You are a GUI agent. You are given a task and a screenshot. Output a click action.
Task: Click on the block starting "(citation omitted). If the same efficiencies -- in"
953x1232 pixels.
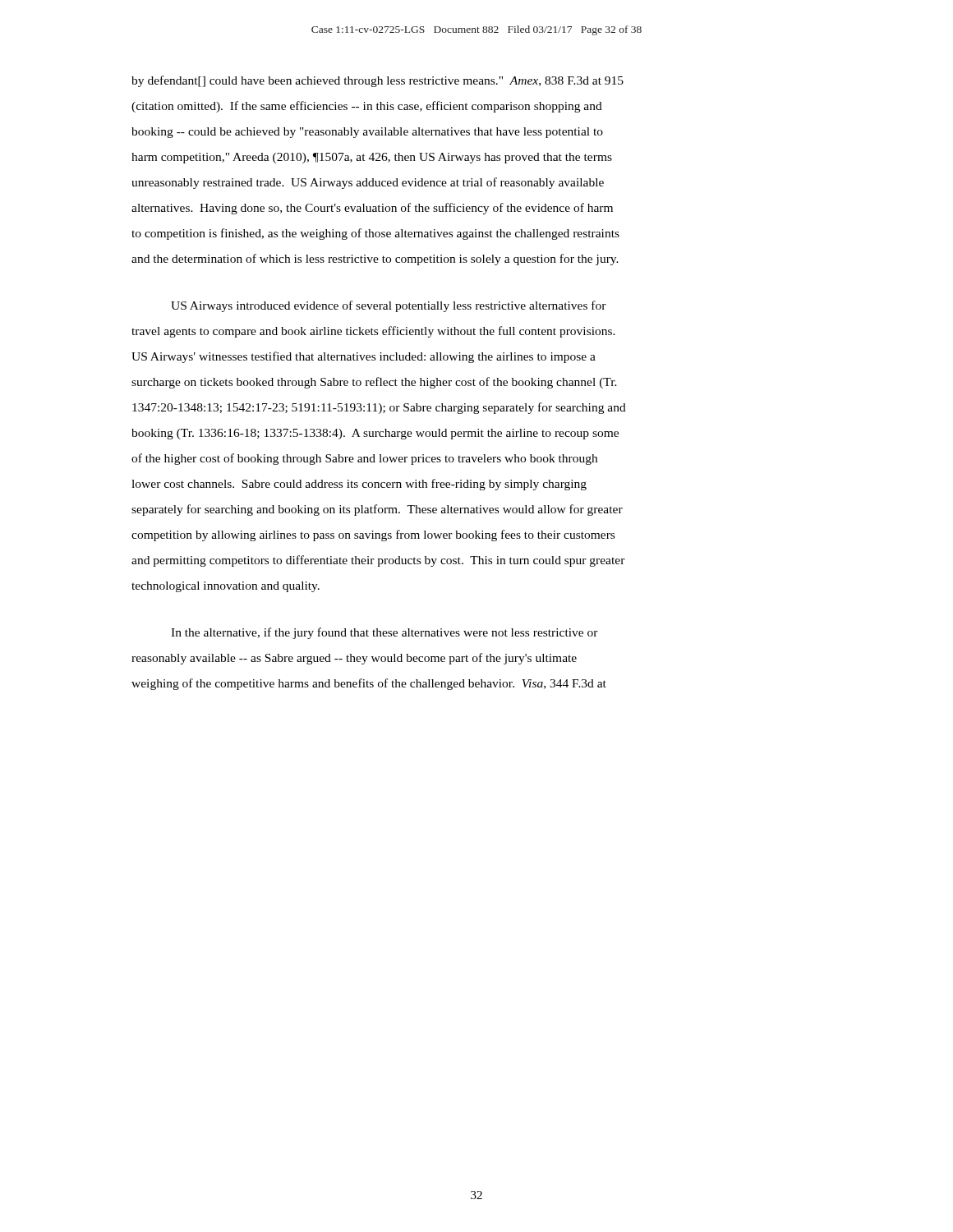tap(367, 106)
